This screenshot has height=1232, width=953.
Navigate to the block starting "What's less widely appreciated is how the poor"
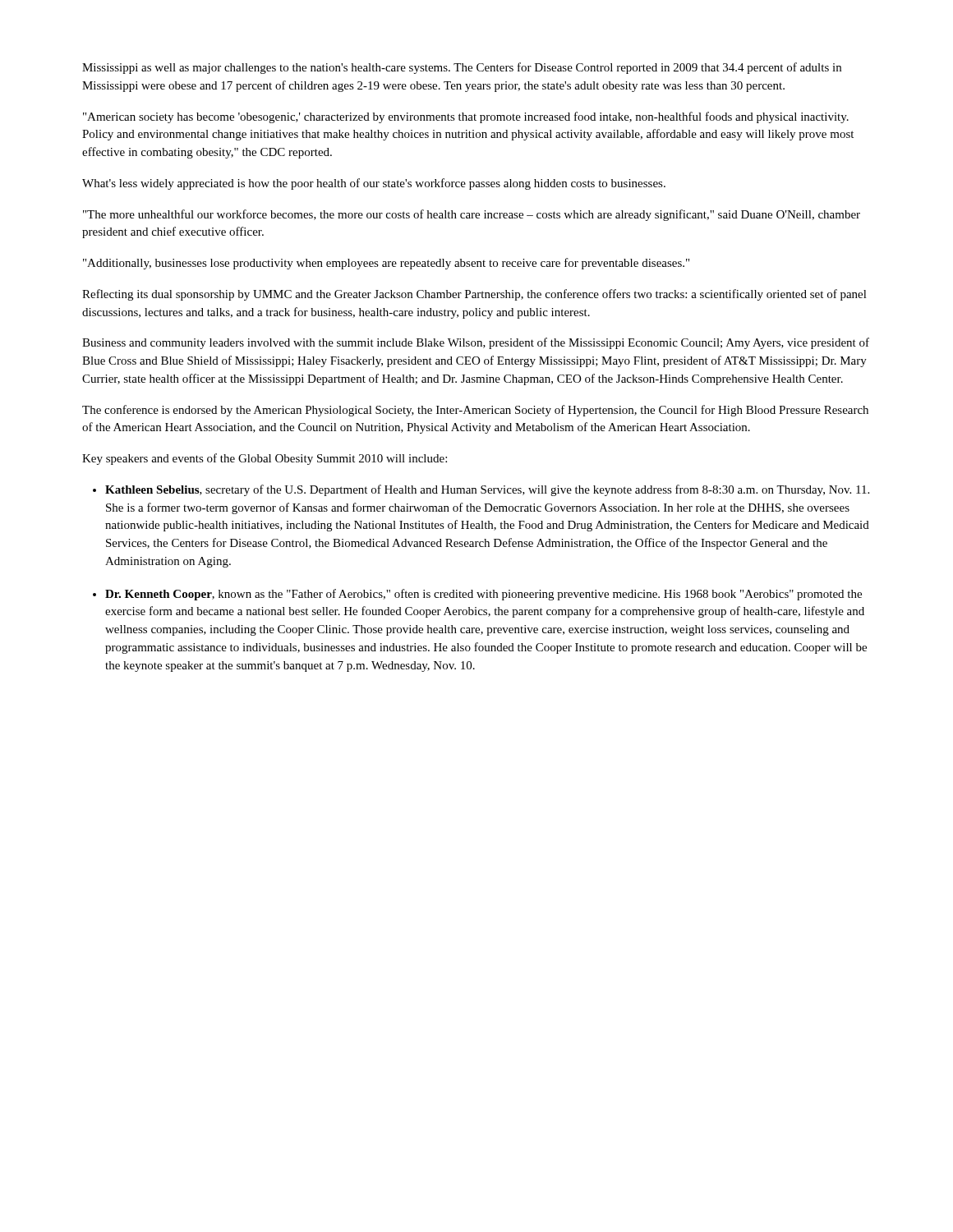tap(374, 183)
